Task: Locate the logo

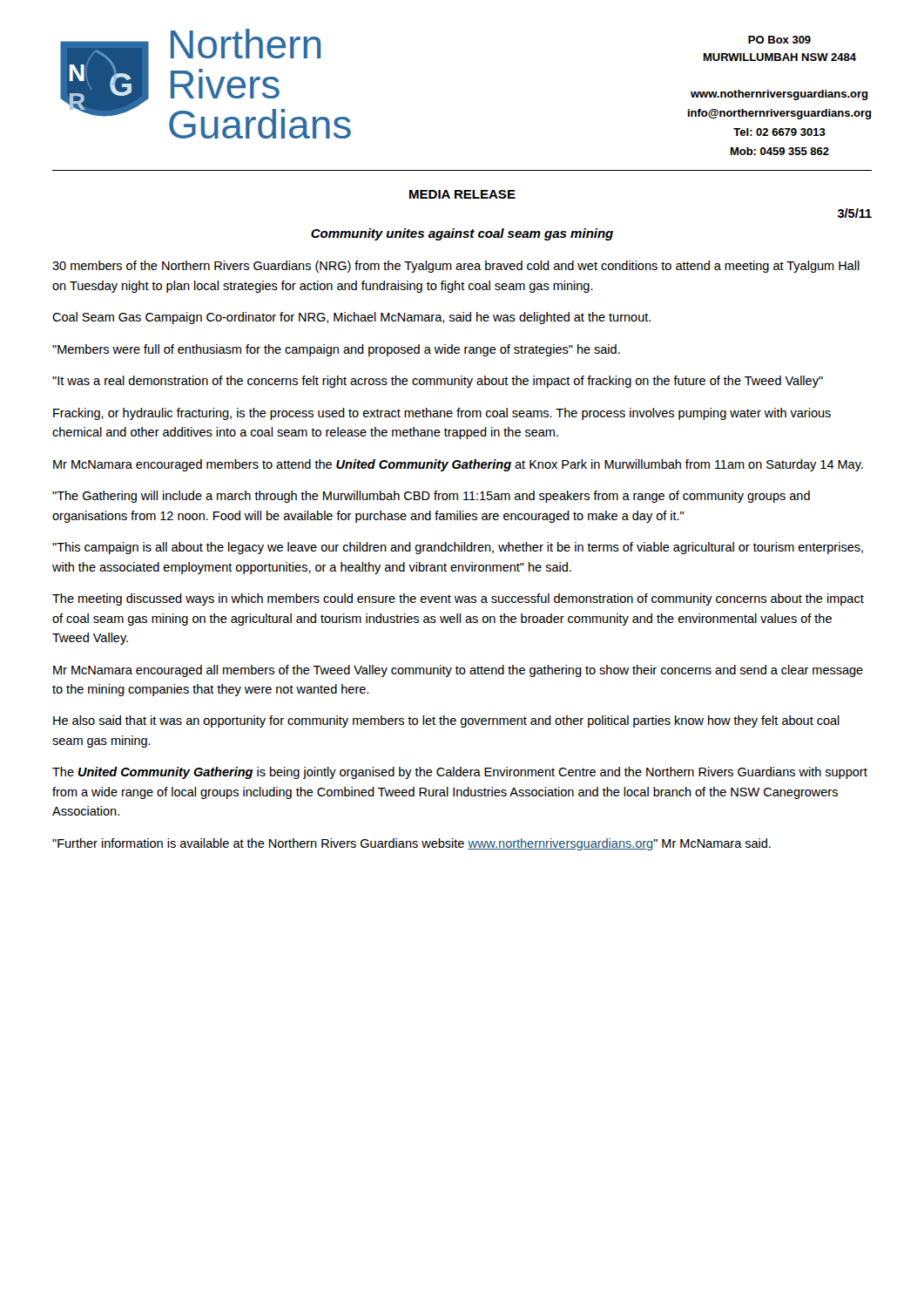Action: 202,85
